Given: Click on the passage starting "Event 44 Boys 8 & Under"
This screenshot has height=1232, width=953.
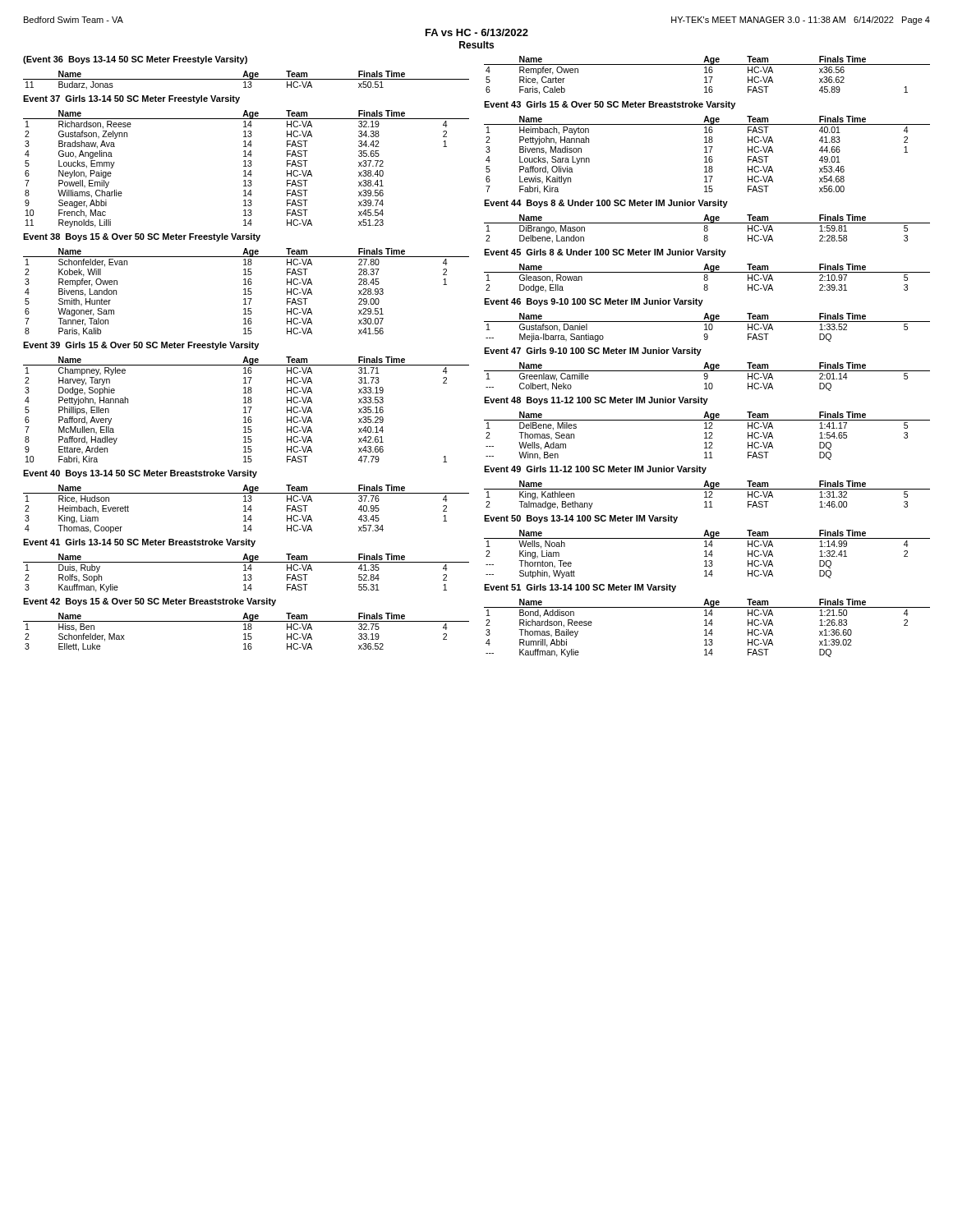Looking at the screenshot, I should (x=707, y=203).
